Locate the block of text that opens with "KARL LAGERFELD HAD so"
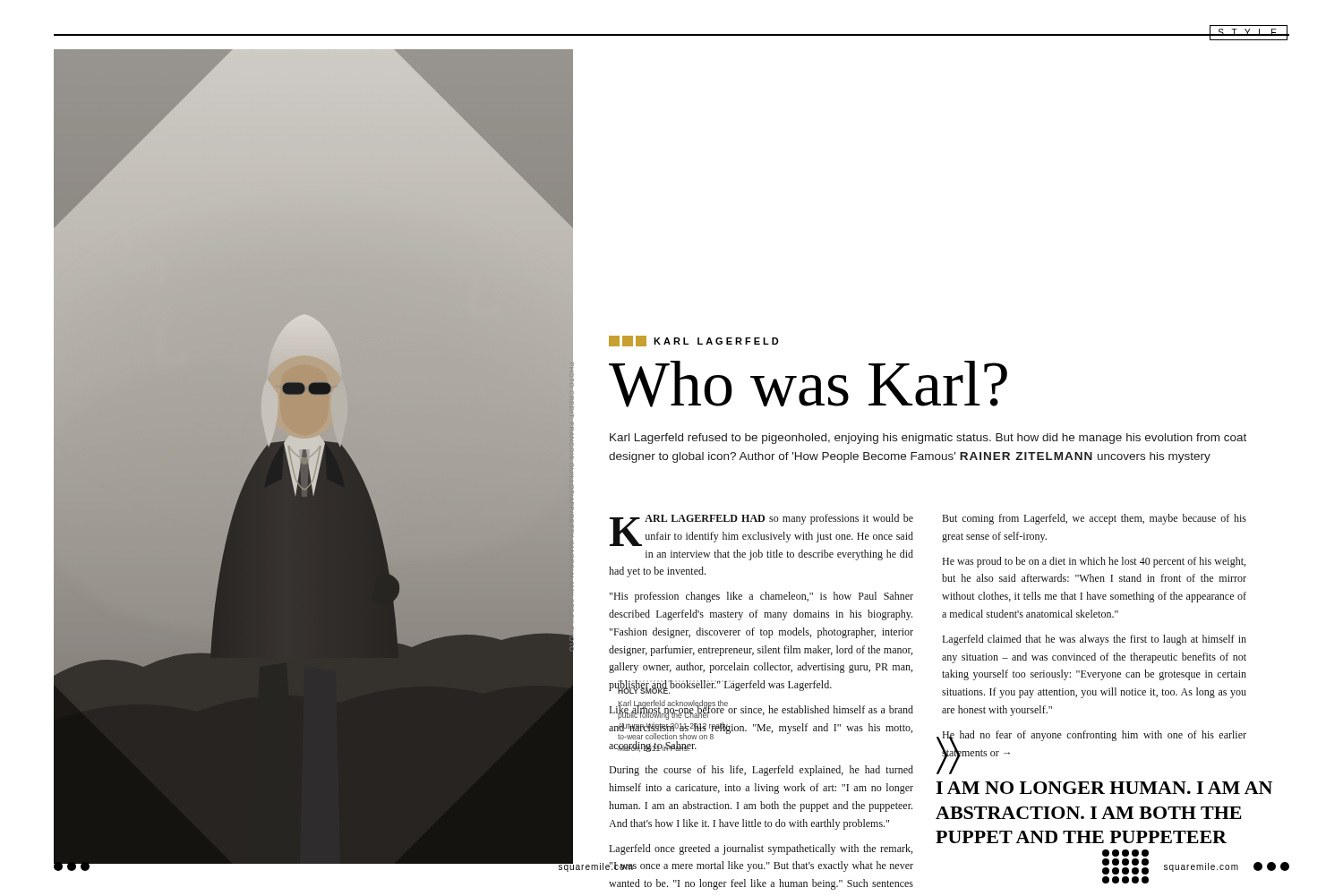 [761, 703]
